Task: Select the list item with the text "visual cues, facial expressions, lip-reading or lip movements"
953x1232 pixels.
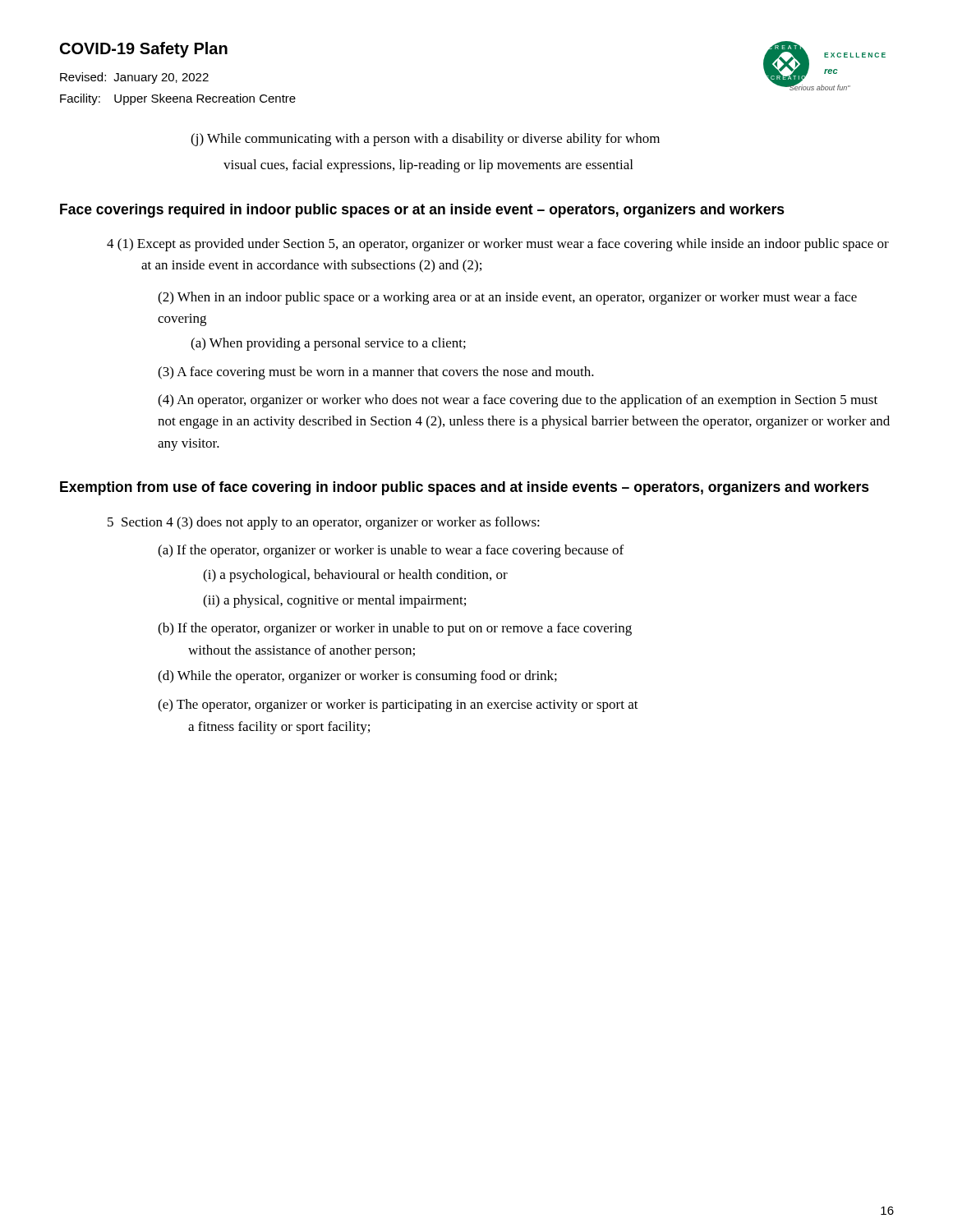Action: (428, 165)
